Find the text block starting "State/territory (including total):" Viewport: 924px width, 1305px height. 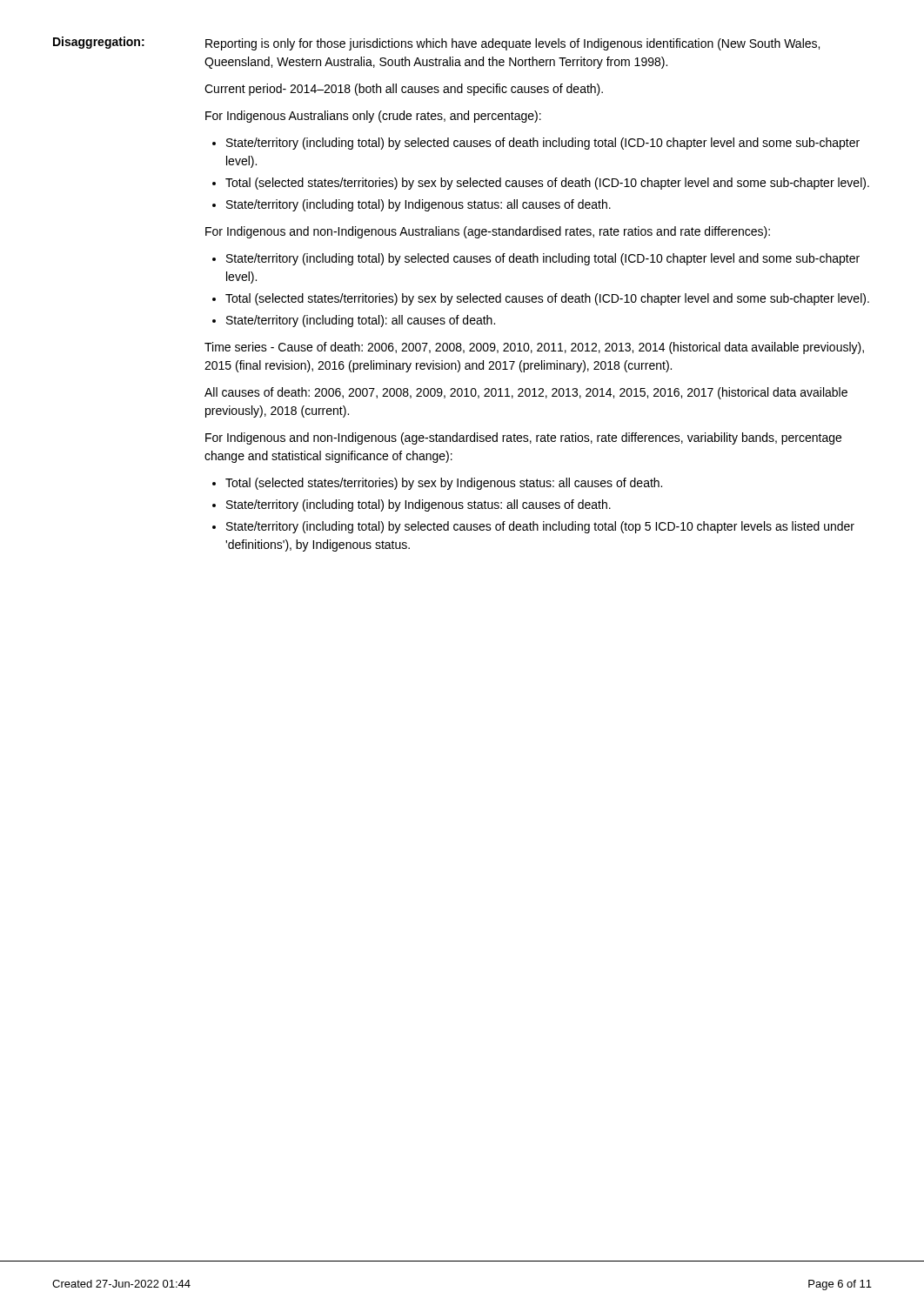[x=361, y=320]
